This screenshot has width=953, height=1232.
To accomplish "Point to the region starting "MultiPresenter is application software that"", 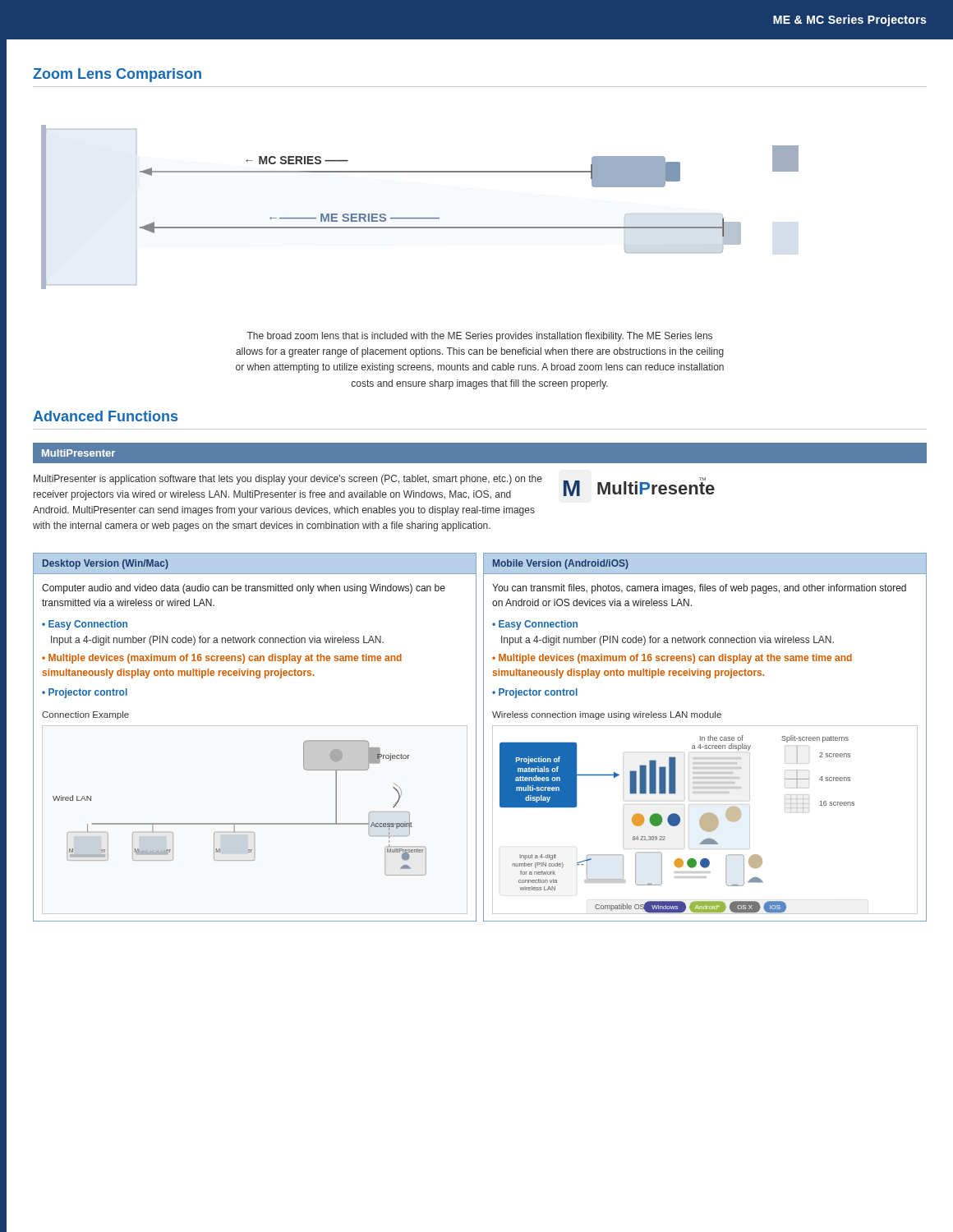I will [x=288, y=502].
